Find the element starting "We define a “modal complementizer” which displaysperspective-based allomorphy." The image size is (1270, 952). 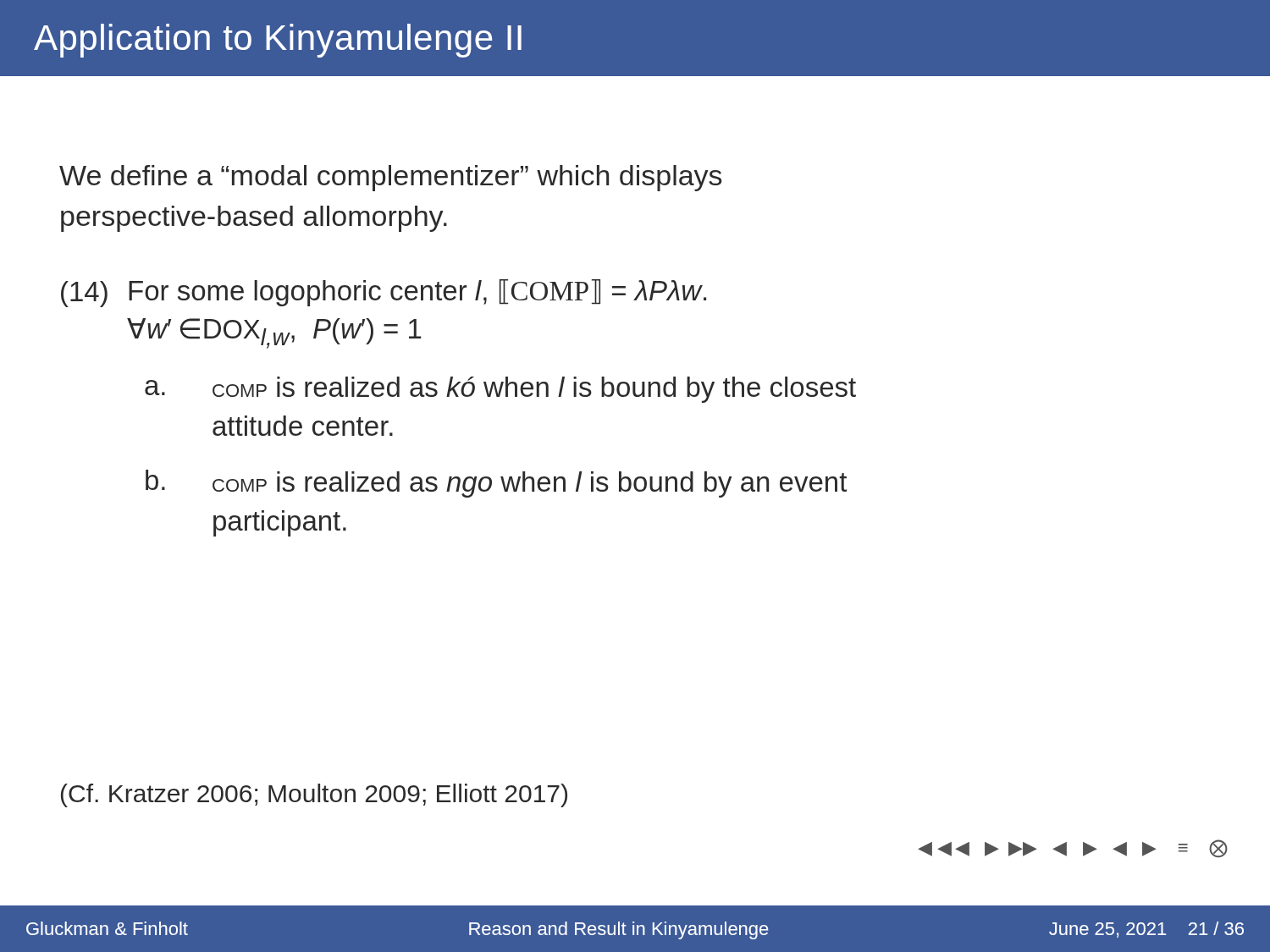(635, 196)
